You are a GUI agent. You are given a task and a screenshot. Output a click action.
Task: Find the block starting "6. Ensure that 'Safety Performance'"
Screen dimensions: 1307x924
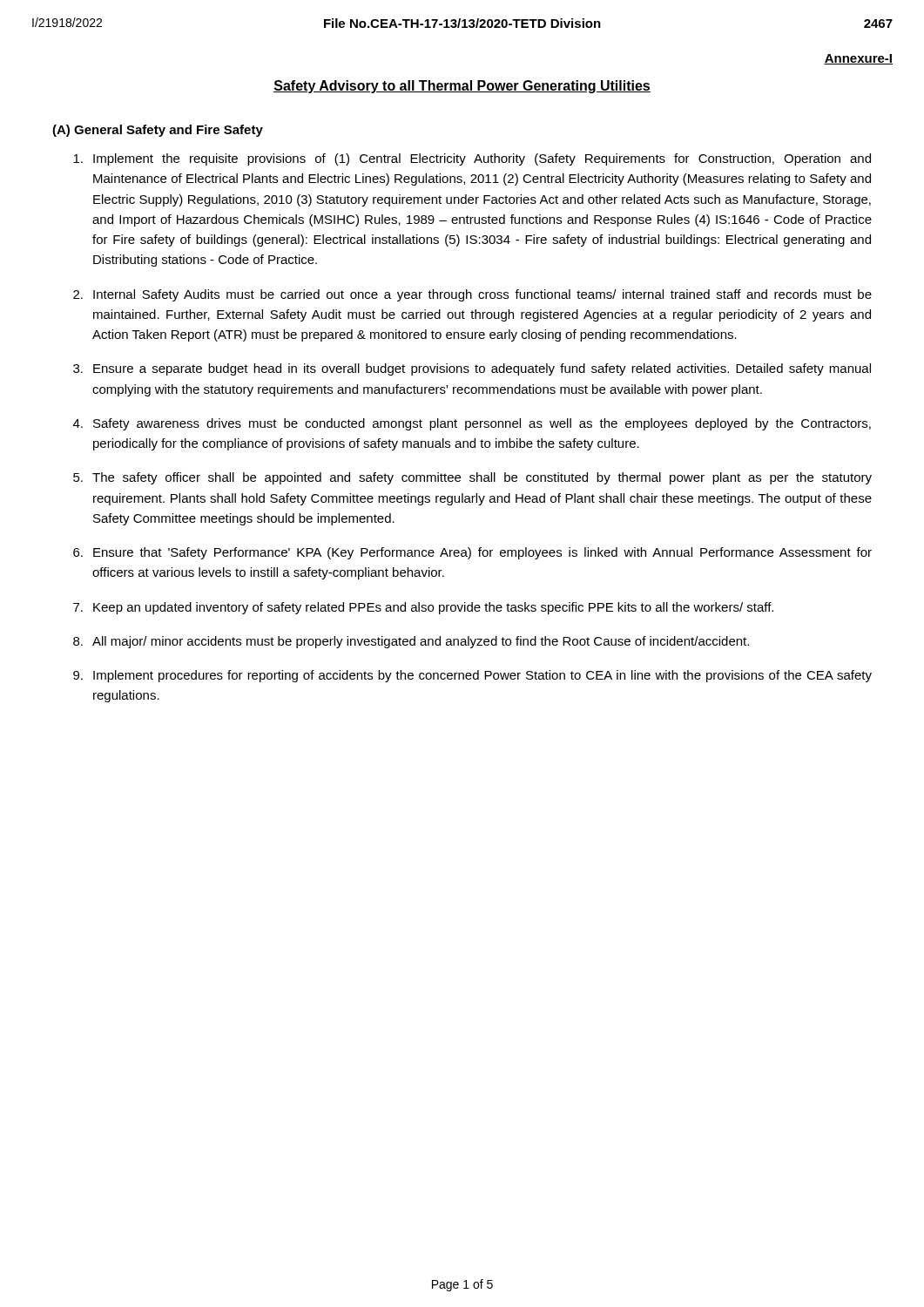[462, 562]
